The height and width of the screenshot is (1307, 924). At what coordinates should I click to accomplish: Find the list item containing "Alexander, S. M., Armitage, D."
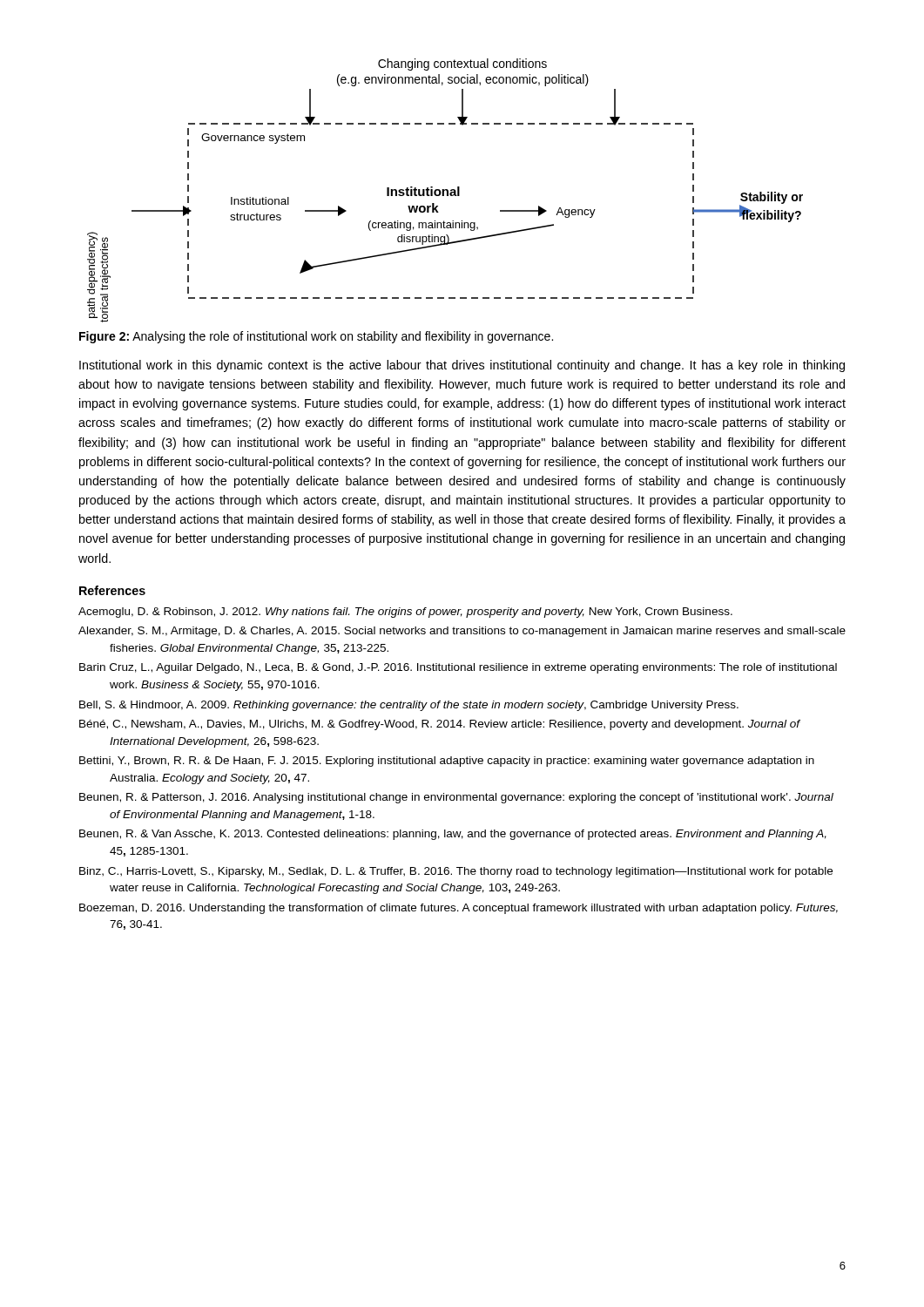pyautogui.click(x=462, y=639)
